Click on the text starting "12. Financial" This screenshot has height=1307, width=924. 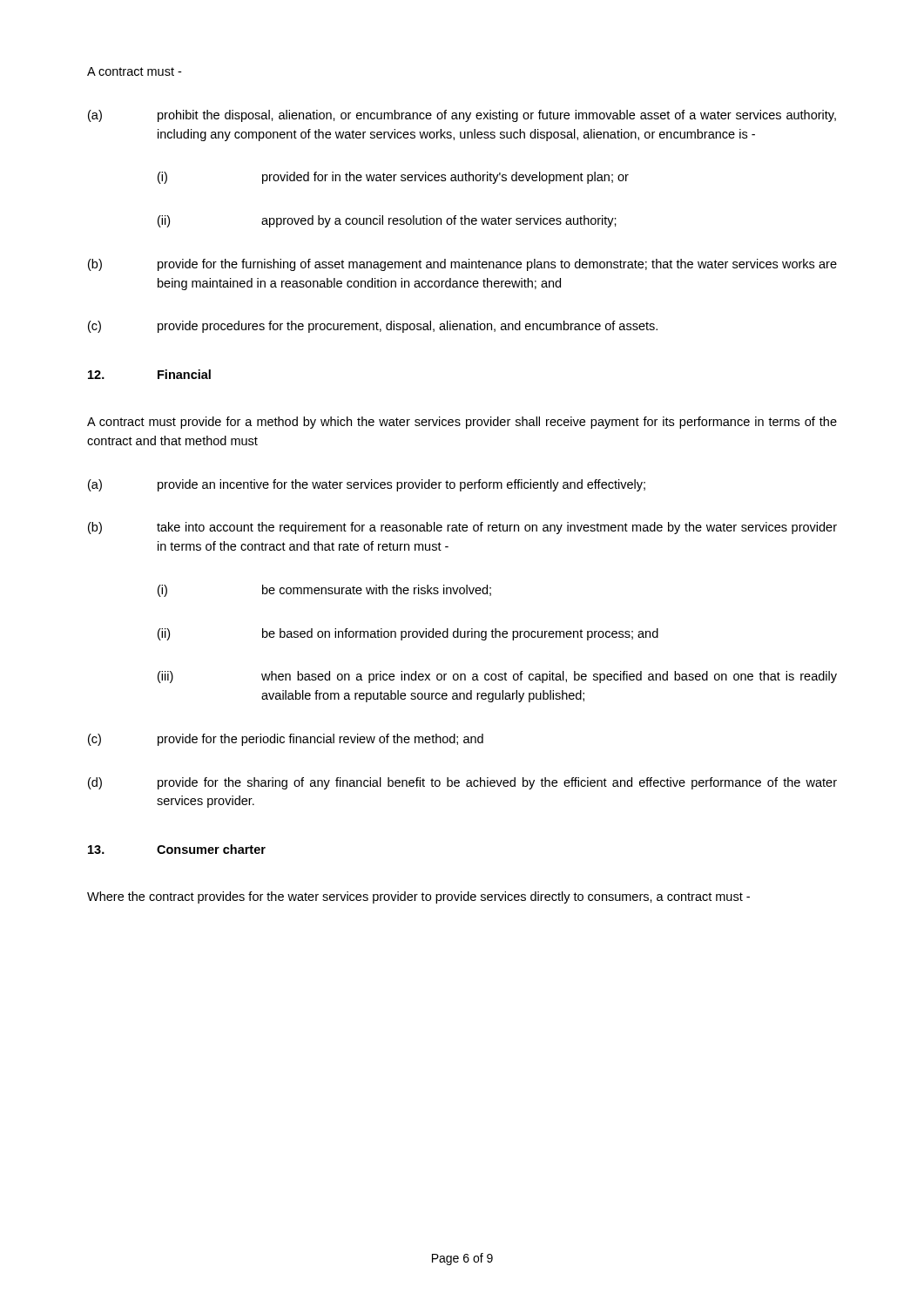coord(94,372)
